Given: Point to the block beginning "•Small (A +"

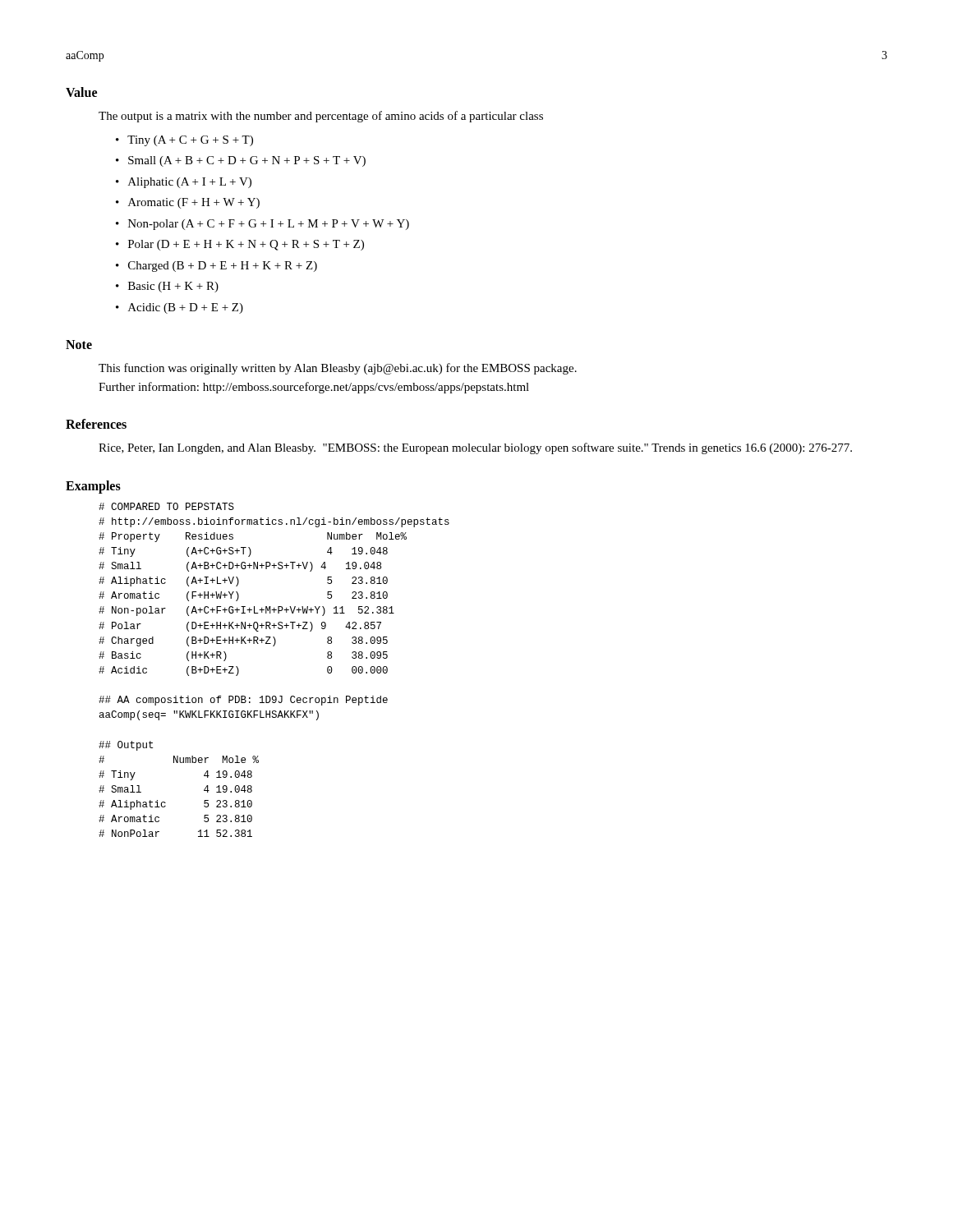Looking at the screenshot, I should (x=240, y=160).
